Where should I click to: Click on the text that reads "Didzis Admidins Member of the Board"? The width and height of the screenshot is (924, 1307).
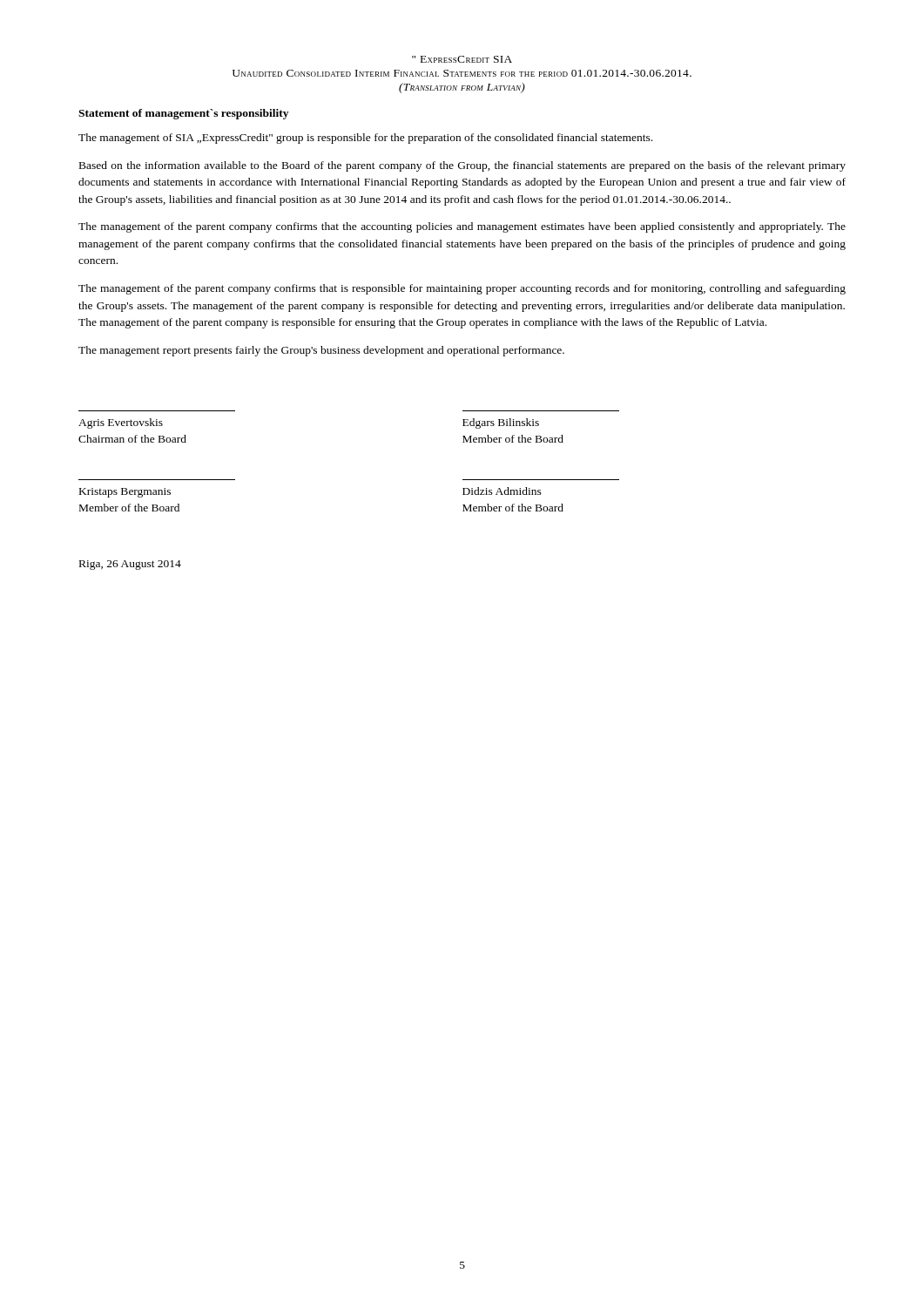point(502,491)
